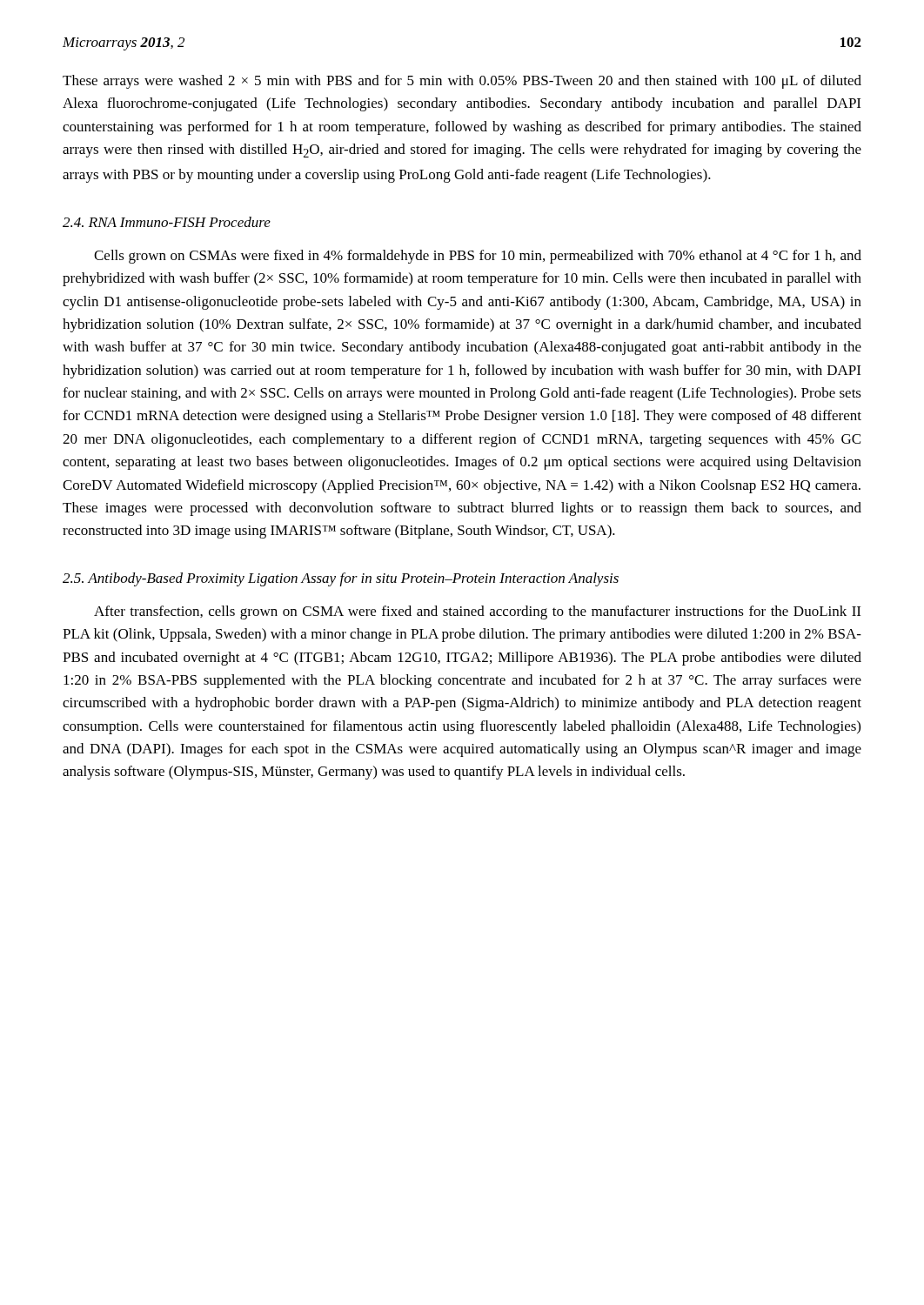Screen dimensions: 1305x924
Task: Locate the region starting "2.4. RNA Immuno-FISH Procedure"
Action: click(167, 222)
